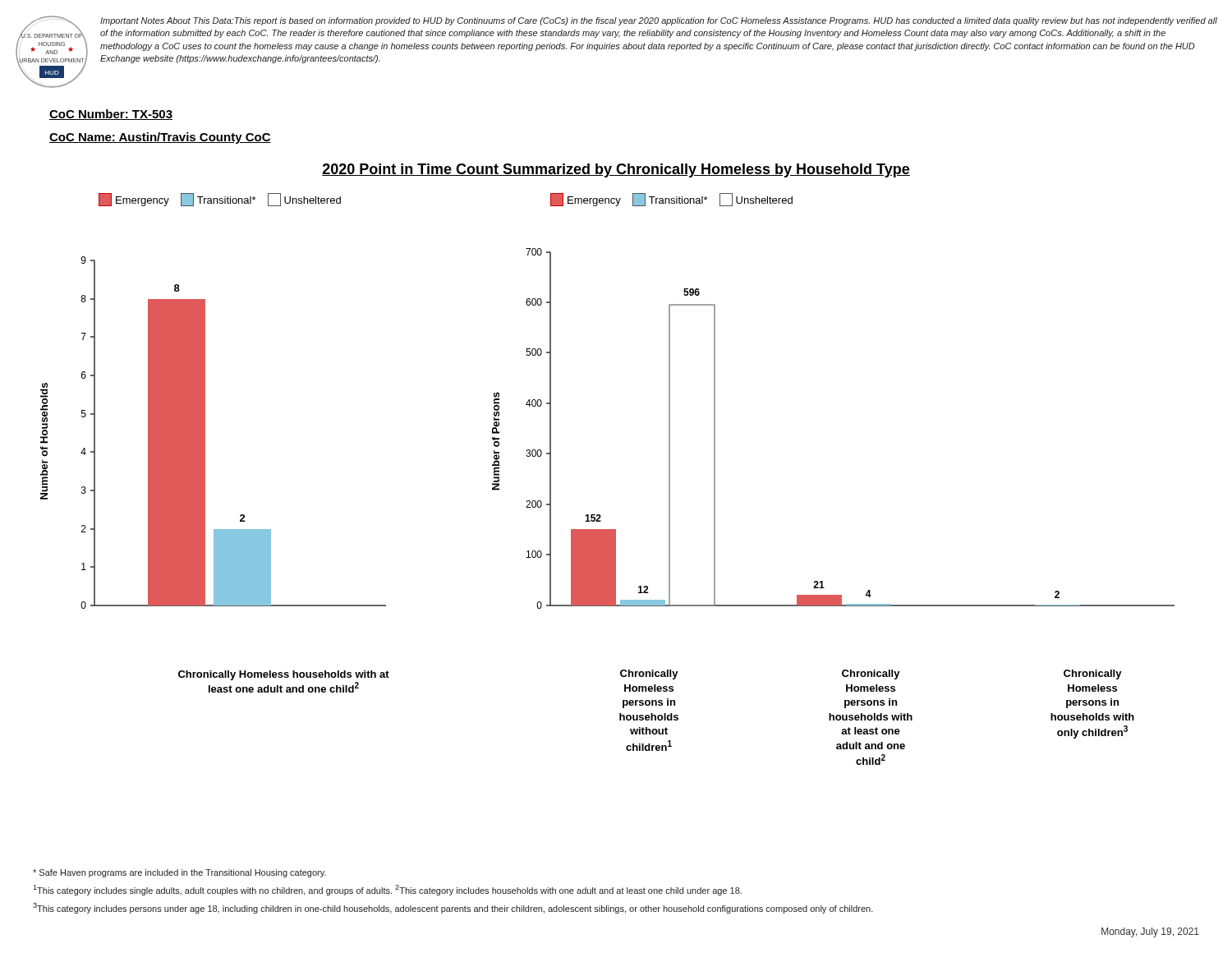Click on the block starting "3This category includes persons under age 18, including"

coord(453,908)
